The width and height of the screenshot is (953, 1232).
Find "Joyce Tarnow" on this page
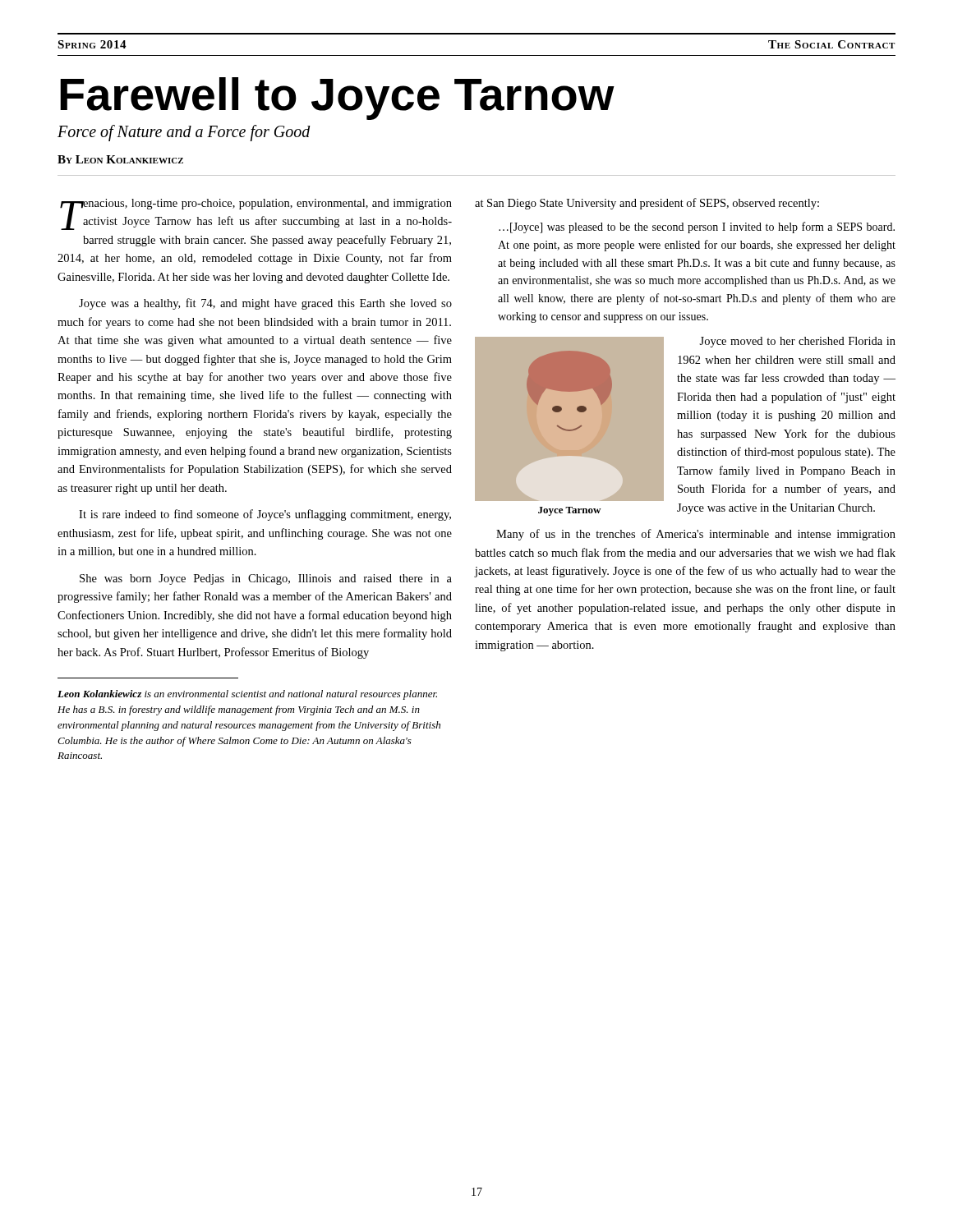point(569,510)
